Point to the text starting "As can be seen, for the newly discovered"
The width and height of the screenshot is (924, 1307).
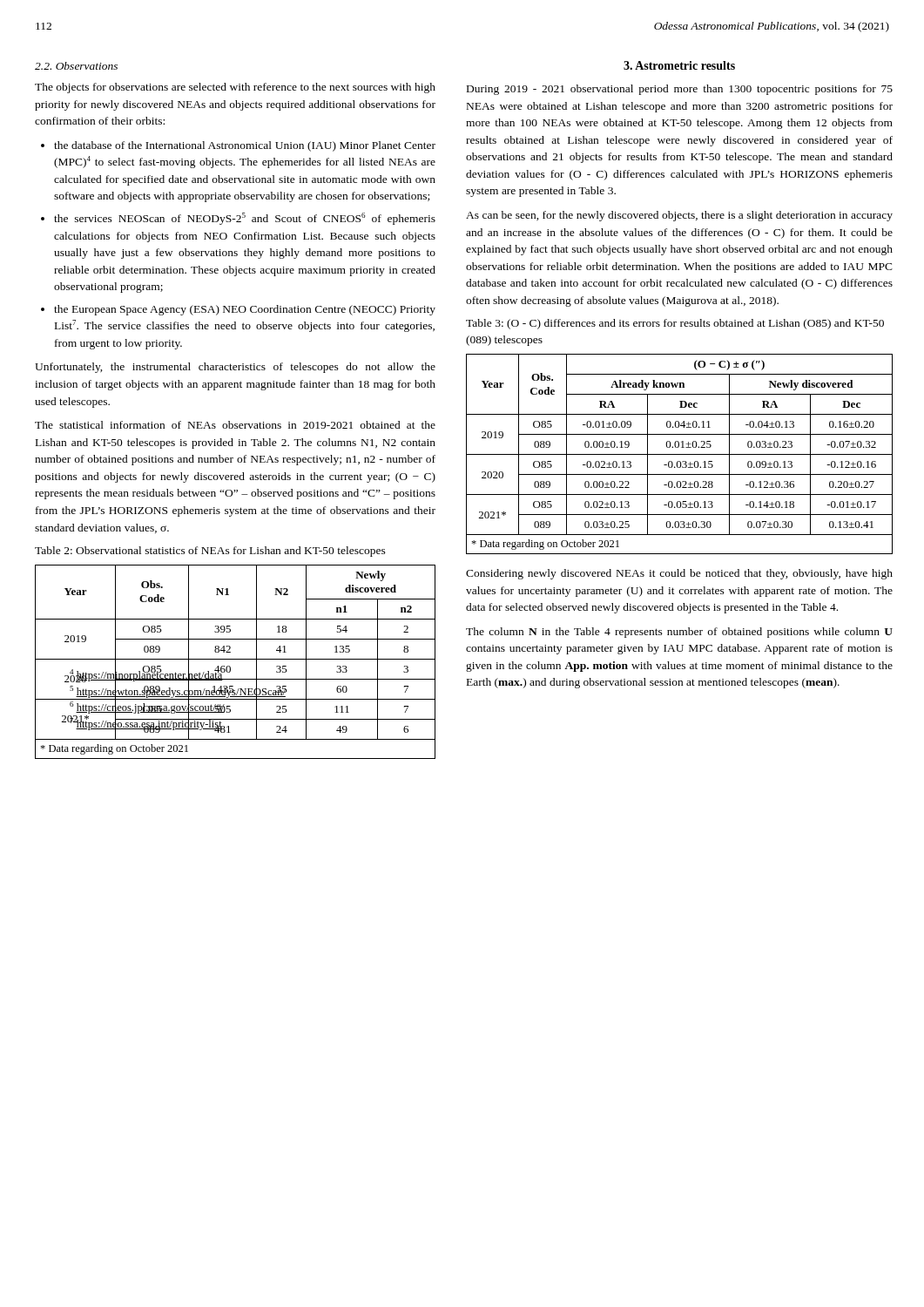click(679, 257)
